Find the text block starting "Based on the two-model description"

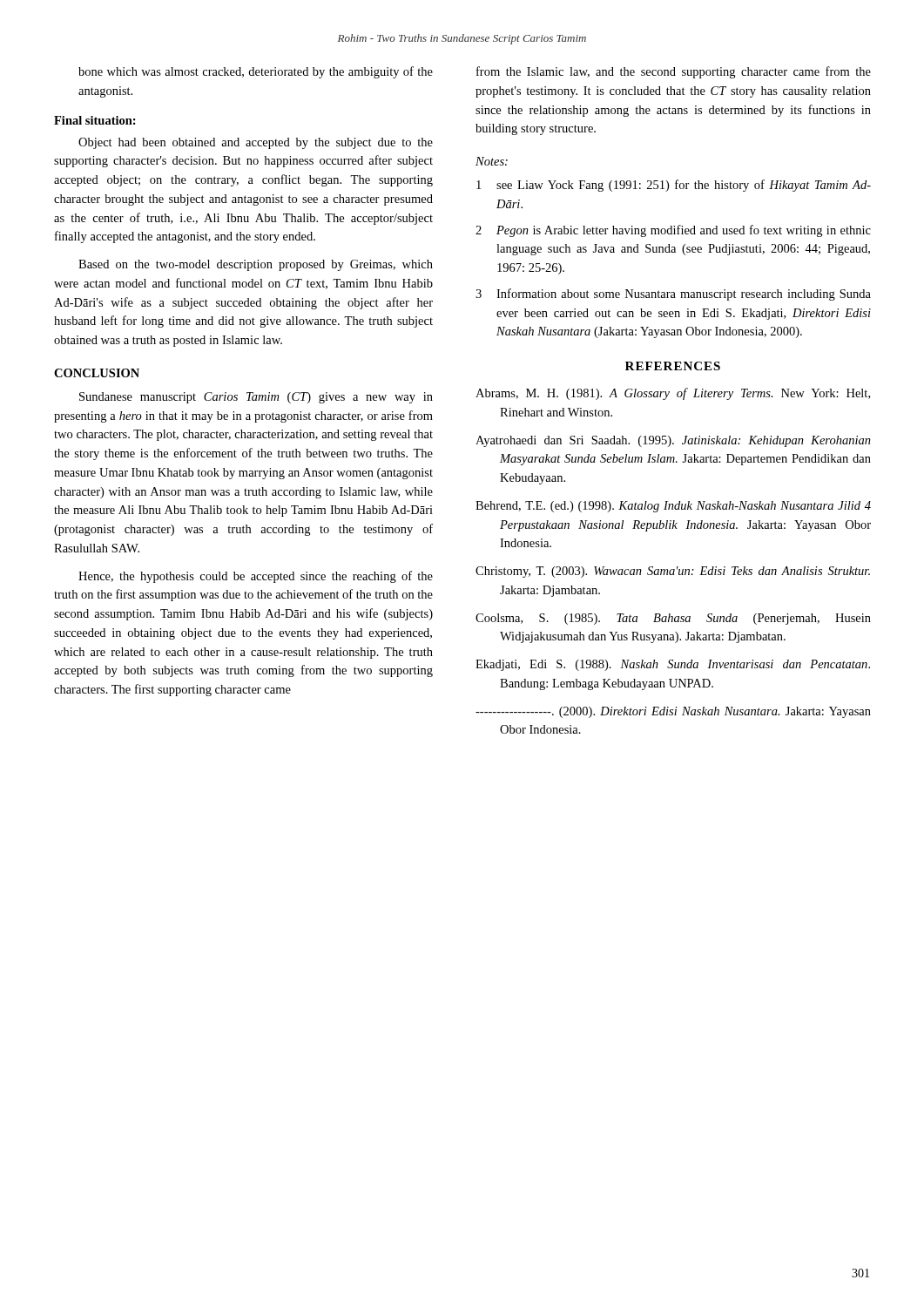[243, 303]
